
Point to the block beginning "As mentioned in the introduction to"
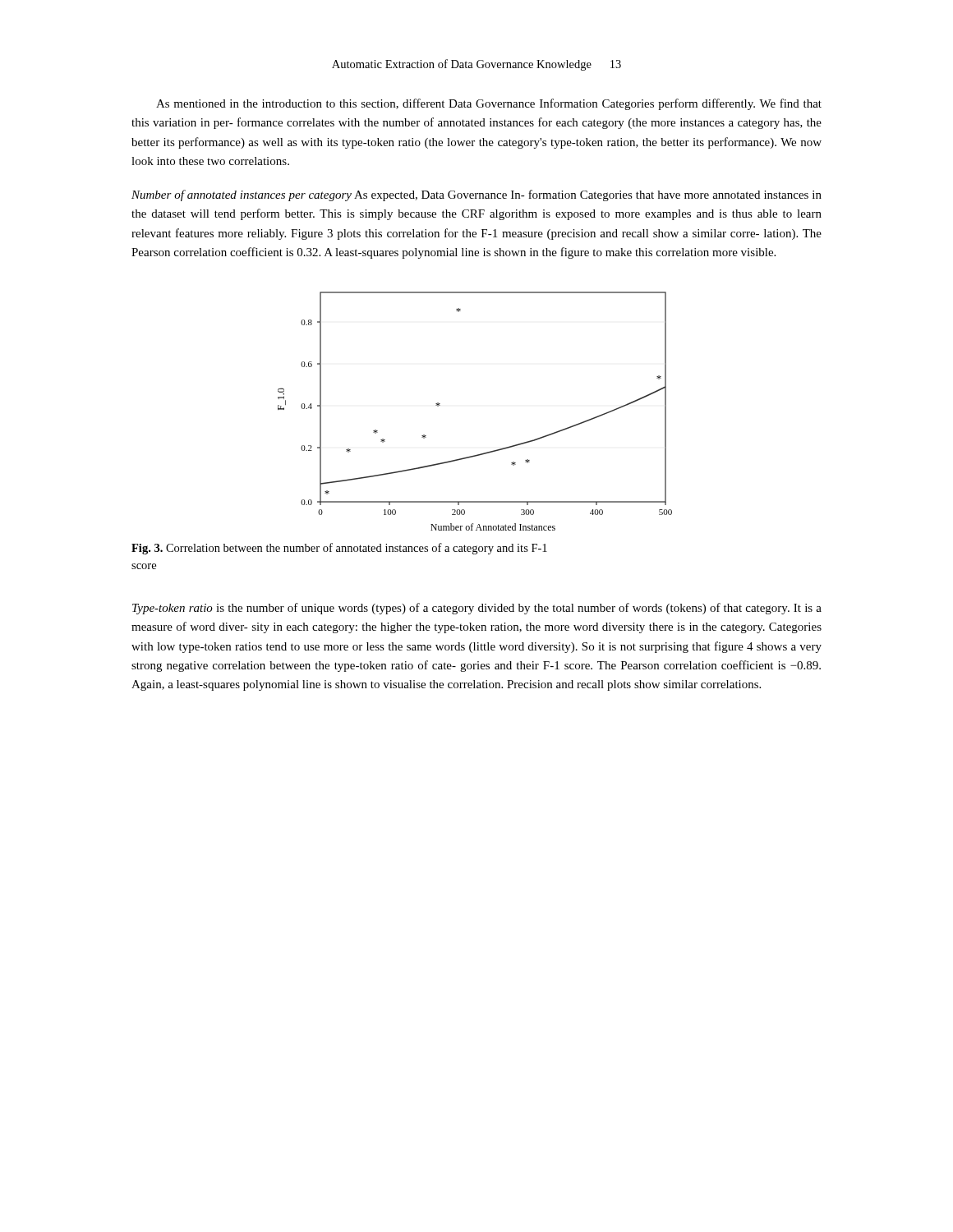click(476, 132)
